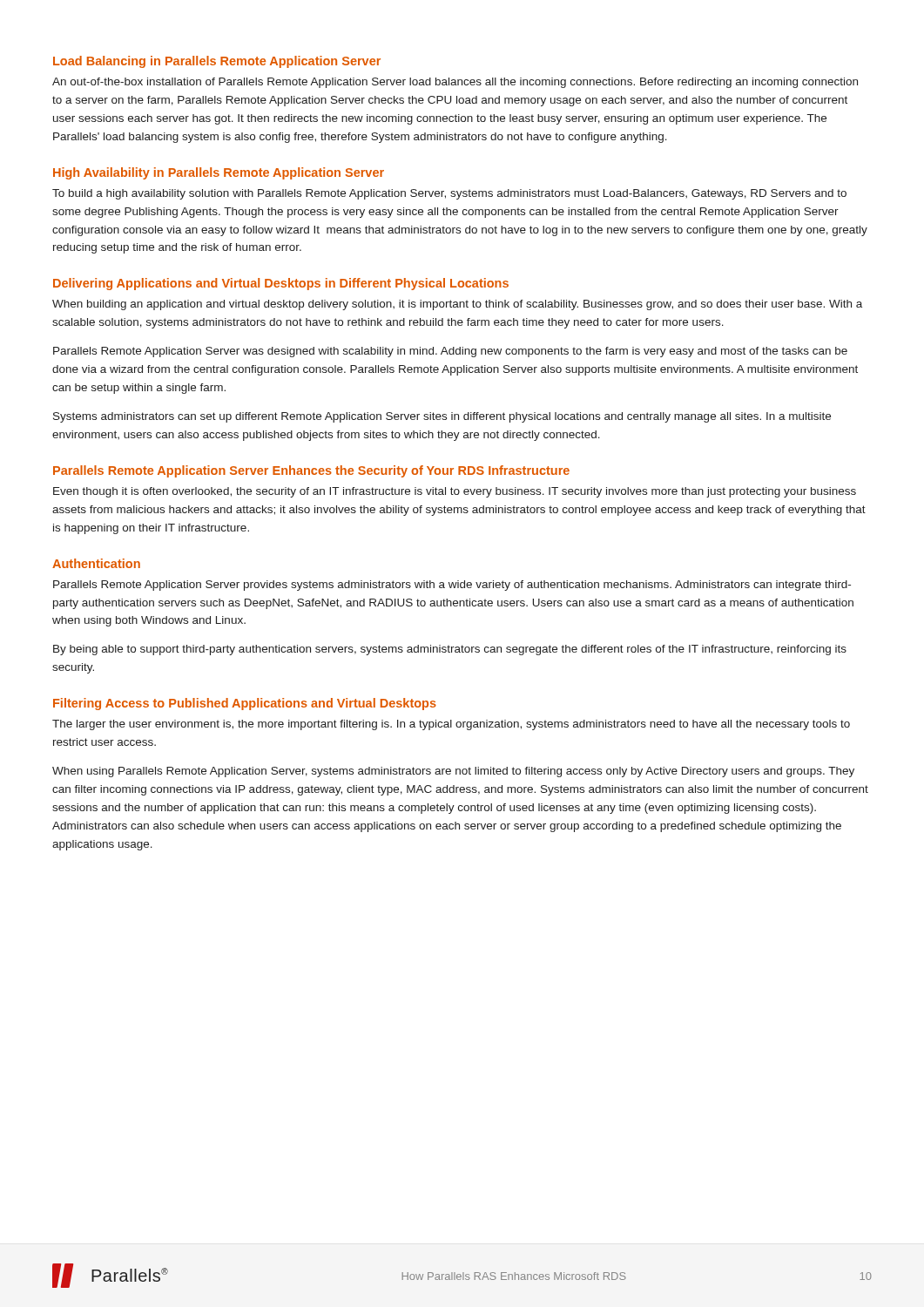Find the block starting "An out-of-the-box installation of"
Screen dimensions: 1307x924
[455, 109]
